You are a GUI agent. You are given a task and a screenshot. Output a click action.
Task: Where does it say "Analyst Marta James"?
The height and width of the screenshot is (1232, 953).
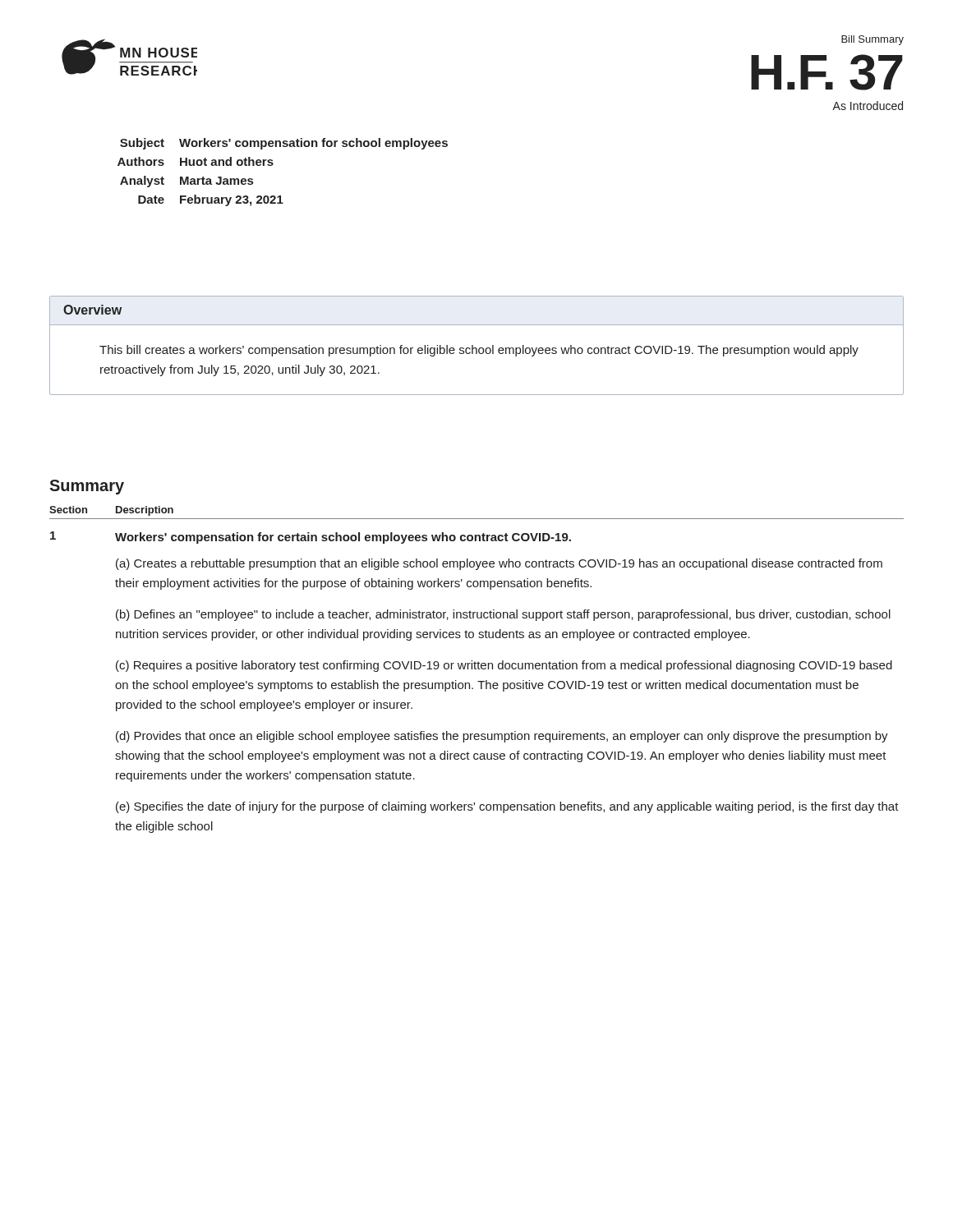tap(176, 180)
